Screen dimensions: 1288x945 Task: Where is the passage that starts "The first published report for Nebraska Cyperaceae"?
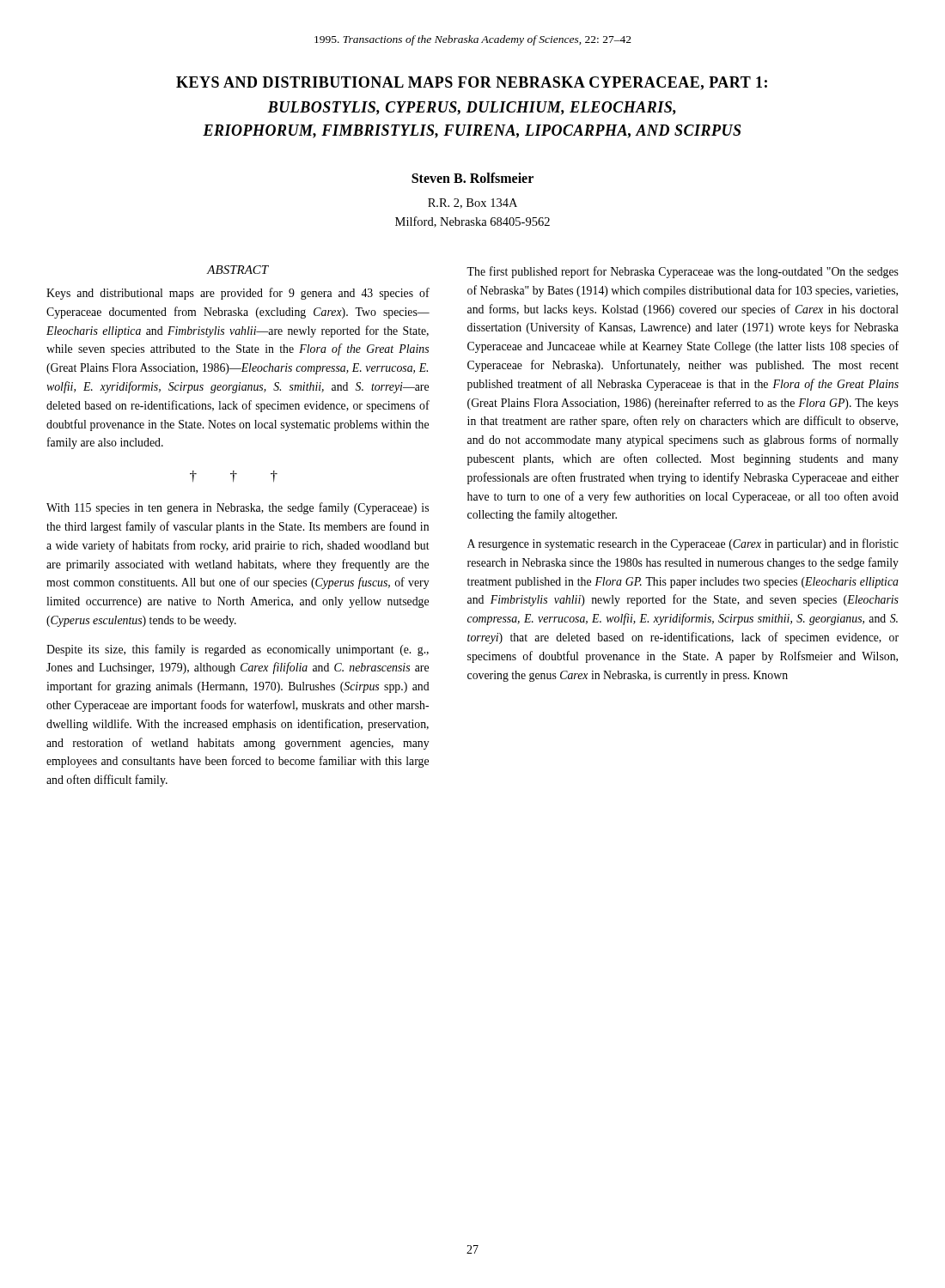click(x=683, y=393)
